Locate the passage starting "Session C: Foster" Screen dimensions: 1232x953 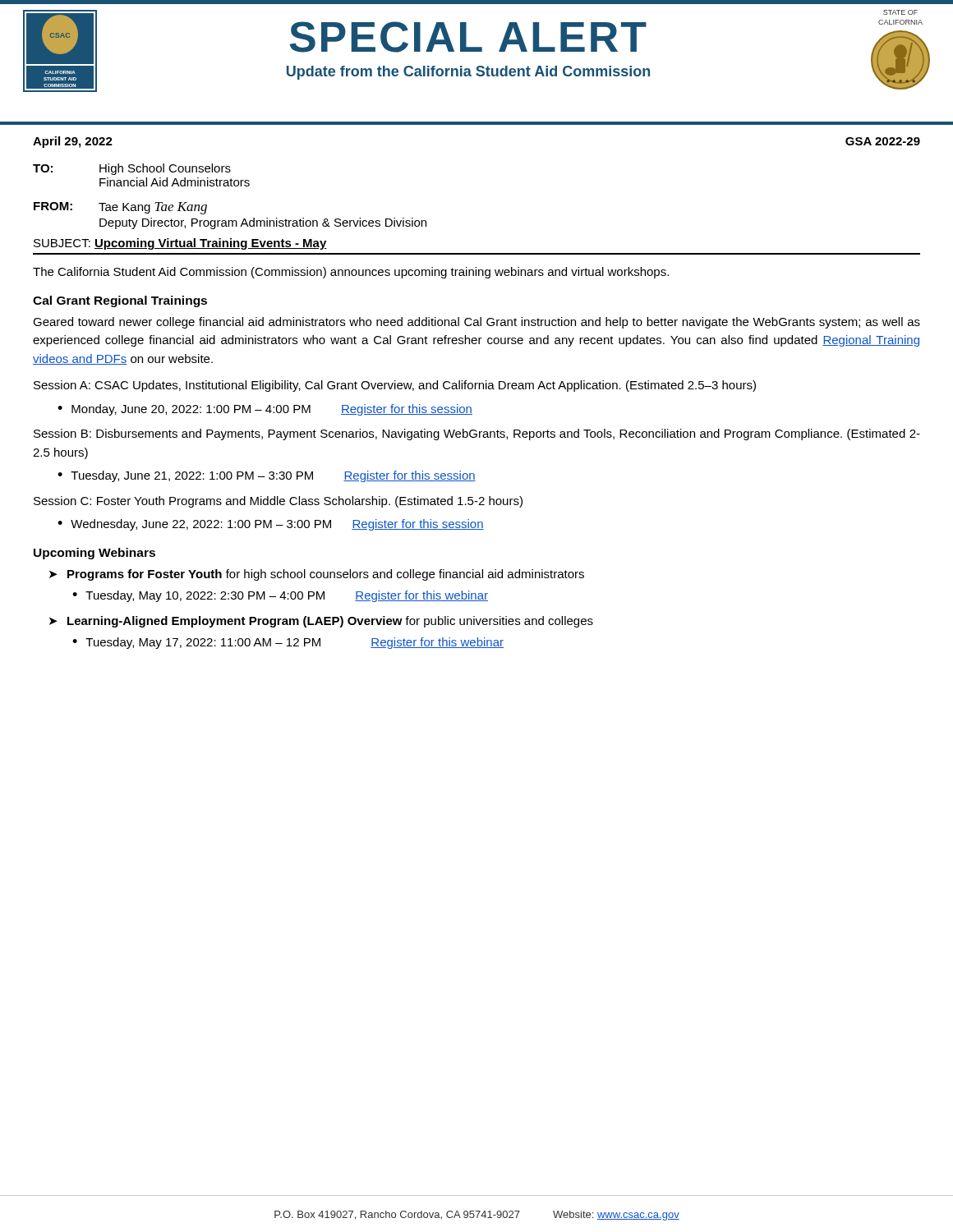tap(278, 500)
